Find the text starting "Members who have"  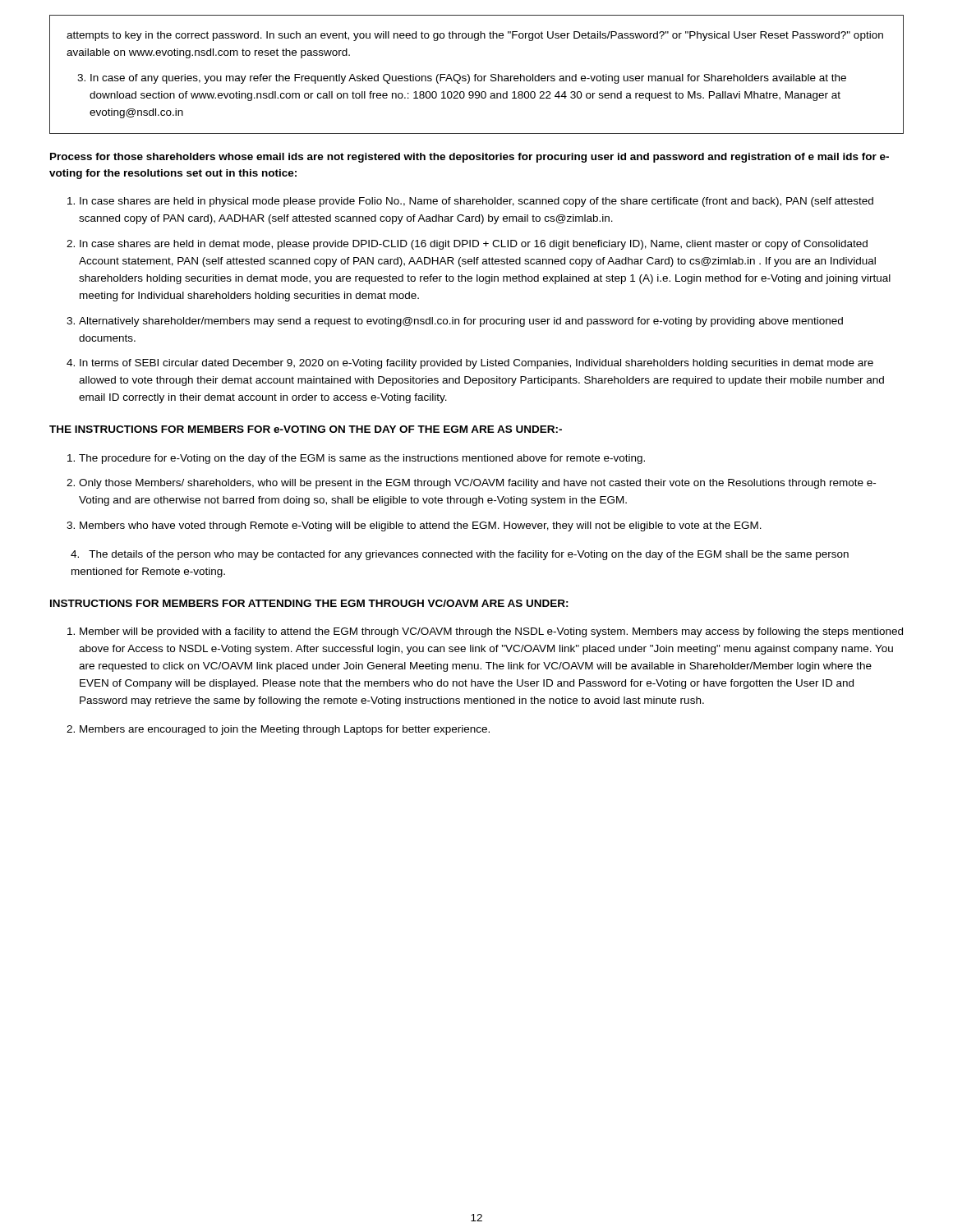click(420, 525)
